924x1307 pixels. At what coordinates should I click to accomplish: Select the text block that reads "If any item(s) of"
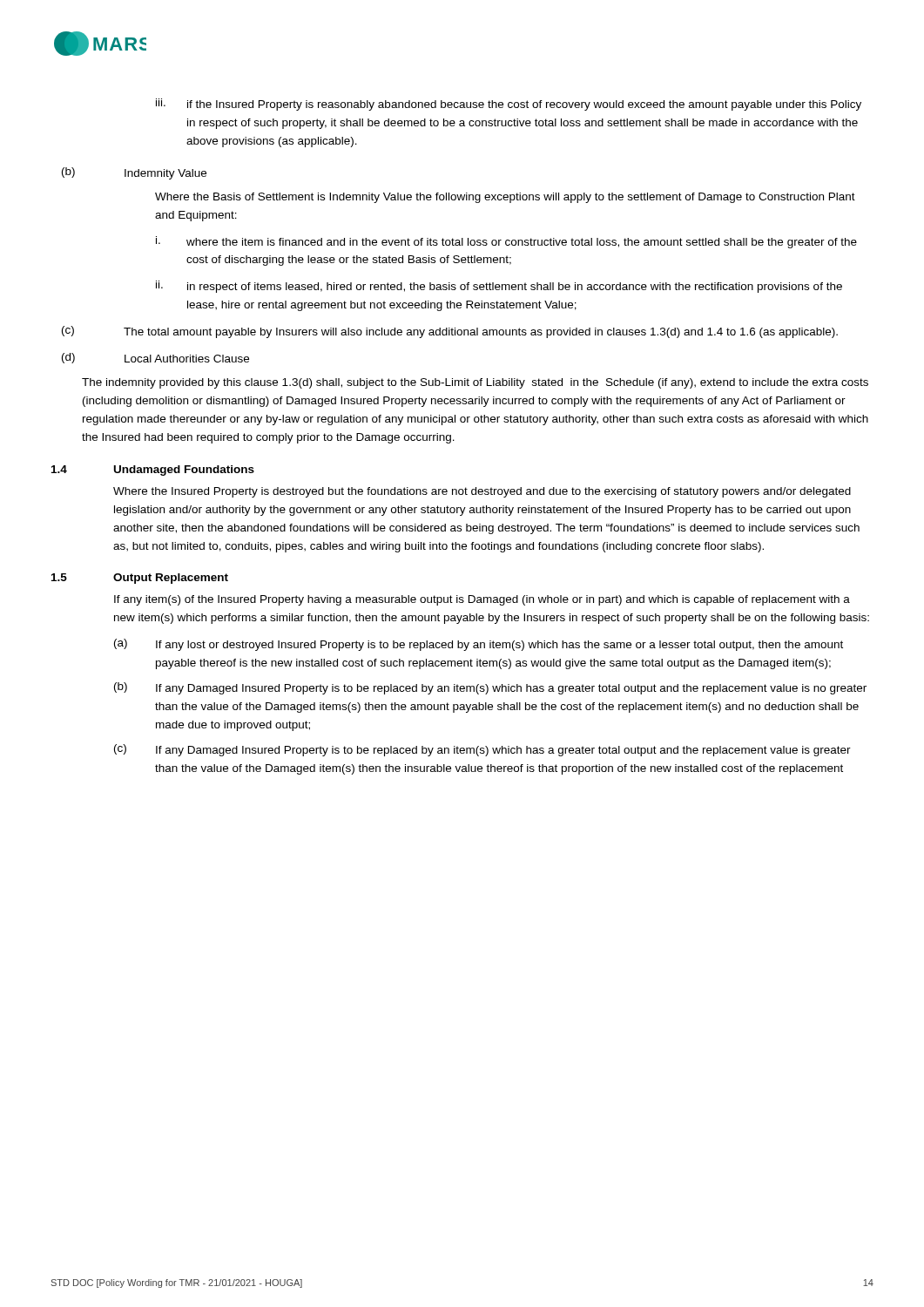492,609
